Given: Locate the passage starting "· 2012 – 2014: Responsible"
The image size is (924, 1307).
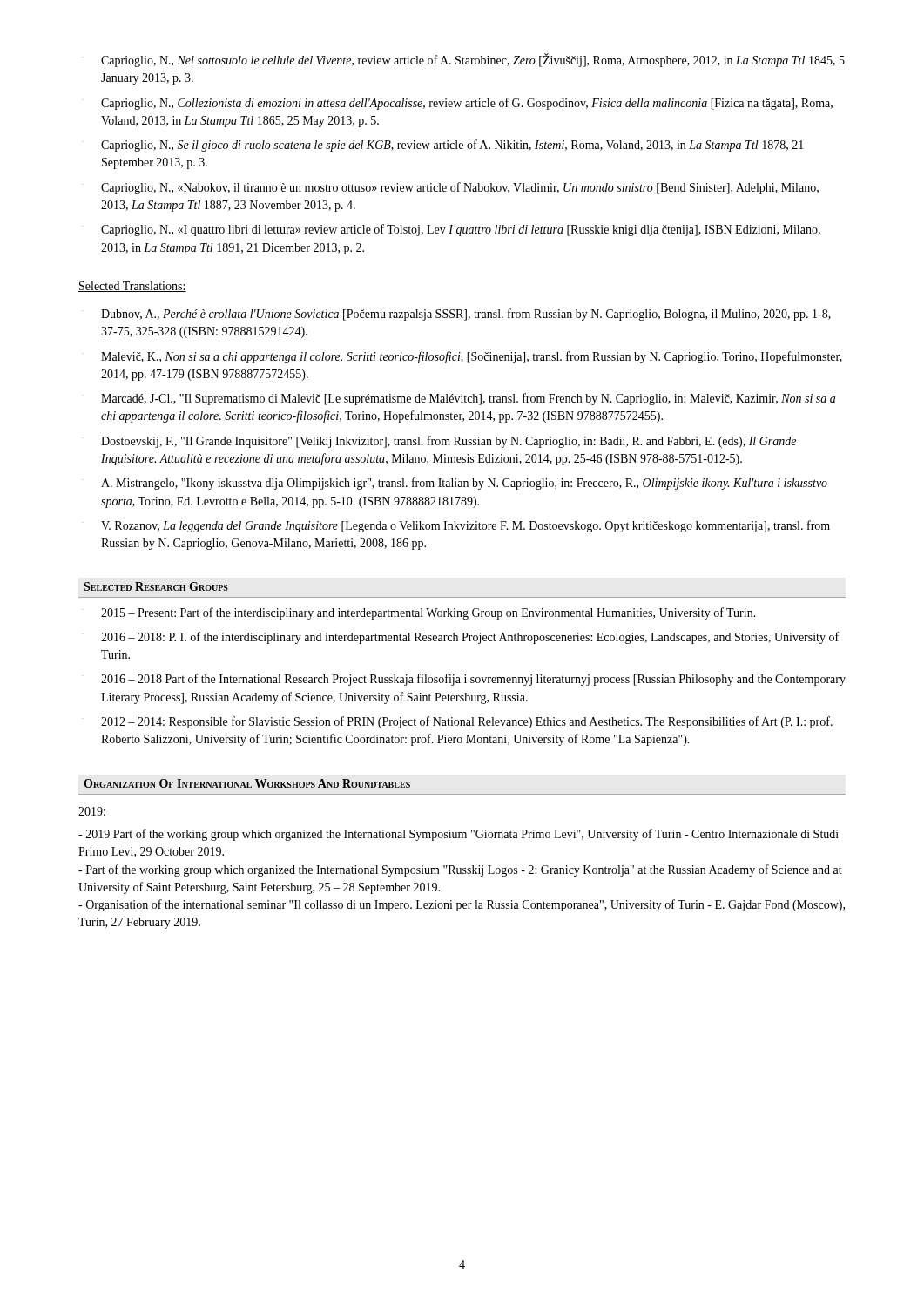Looking at the screenshot, I should coord(462,731).
